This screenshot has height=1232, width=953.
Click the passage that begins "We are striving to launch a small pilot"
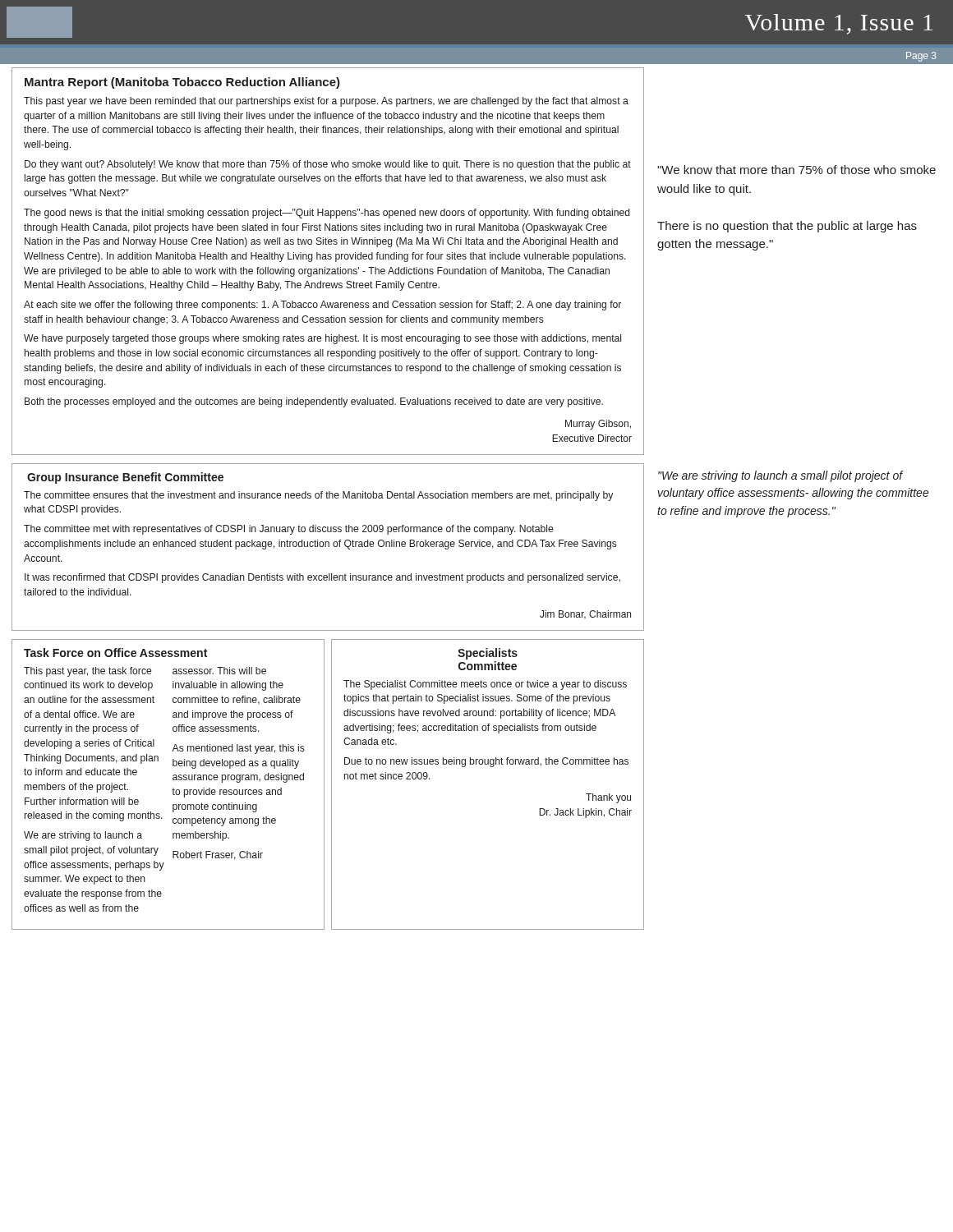pyautogui.click(x=94, y=872)
